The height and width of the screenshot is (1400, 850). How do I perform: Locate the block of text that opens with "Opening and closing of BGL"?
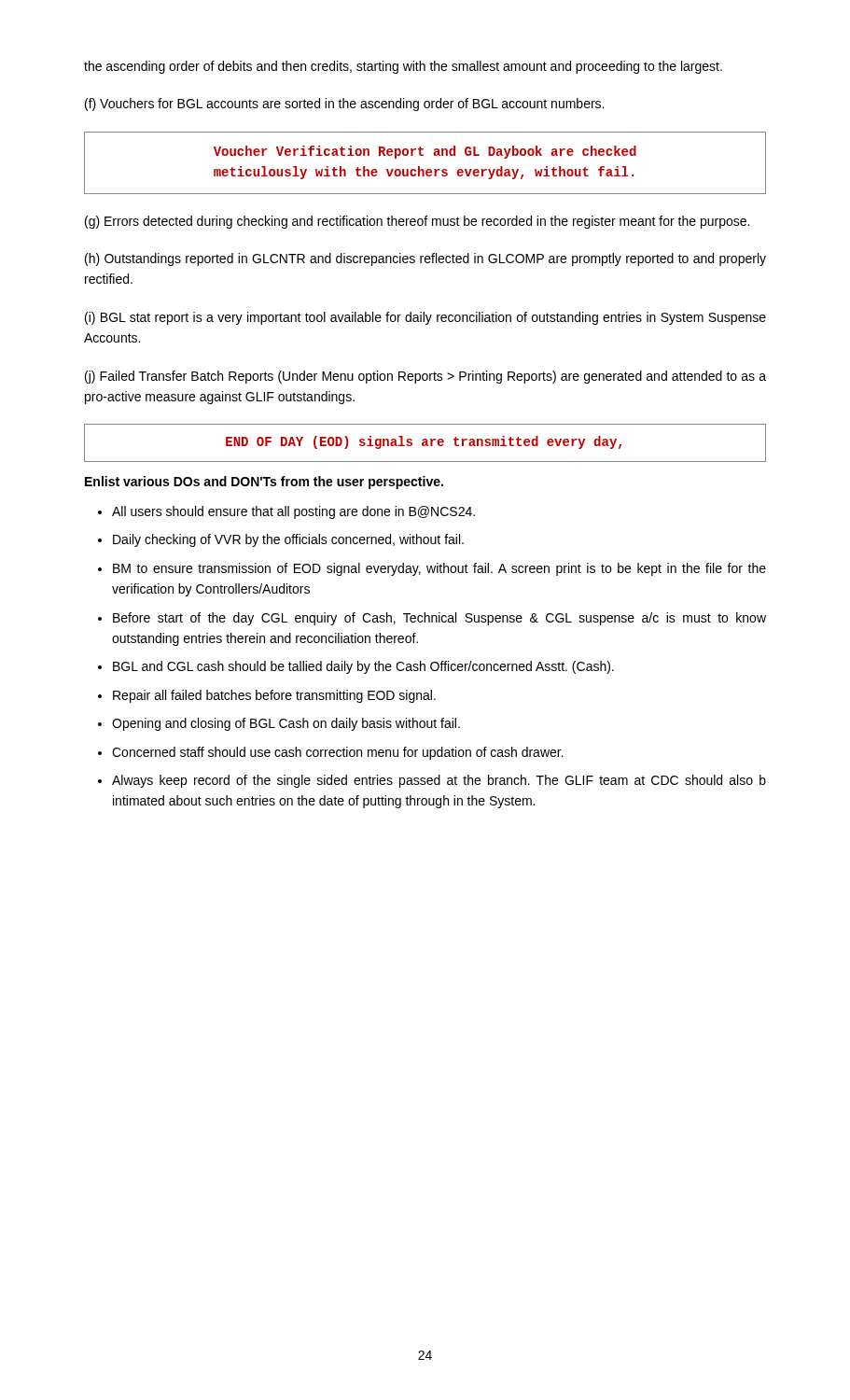(x=286, y=724)
